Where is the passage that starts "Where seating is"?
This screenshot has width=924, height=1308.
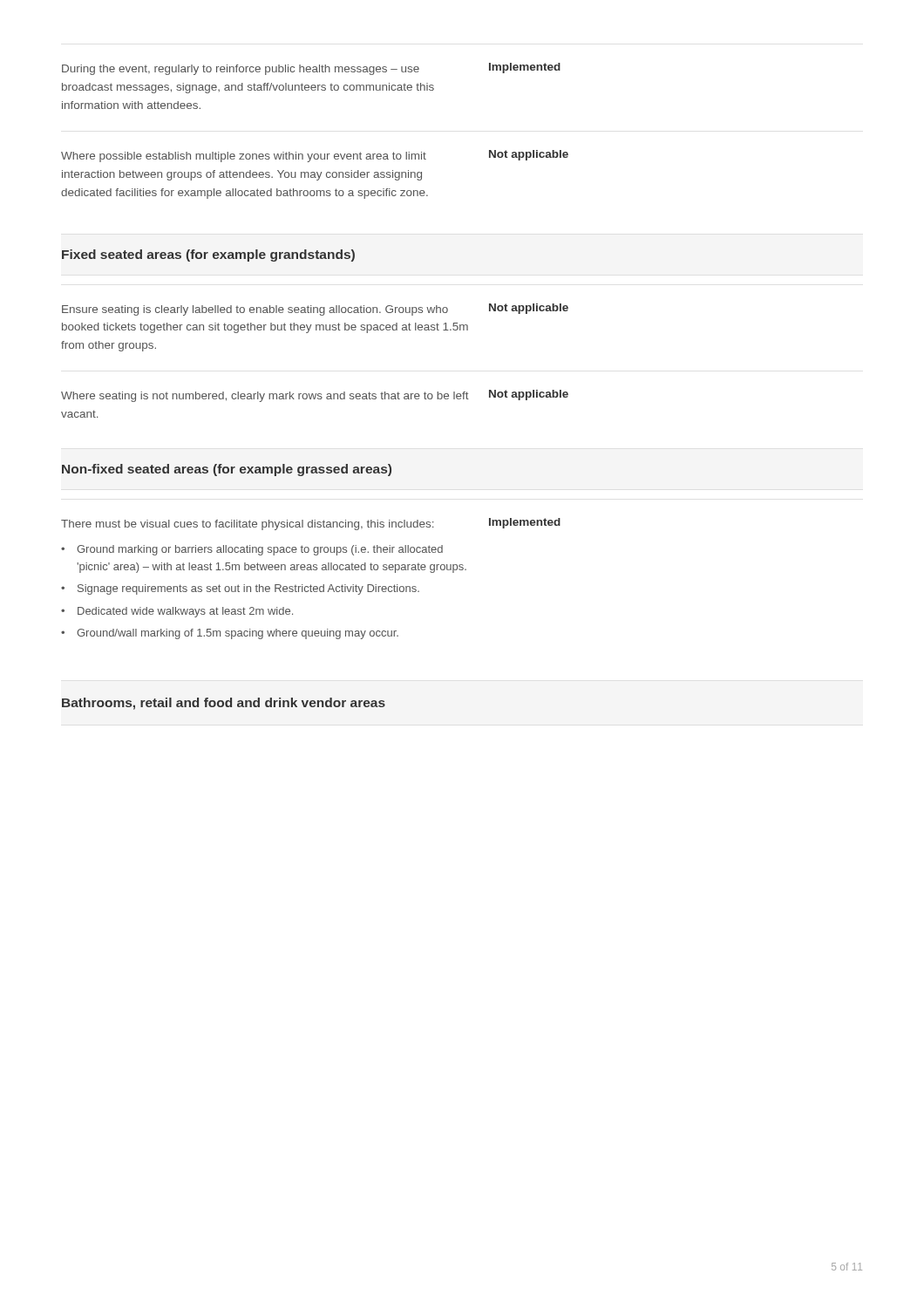[x=265, y=405]
